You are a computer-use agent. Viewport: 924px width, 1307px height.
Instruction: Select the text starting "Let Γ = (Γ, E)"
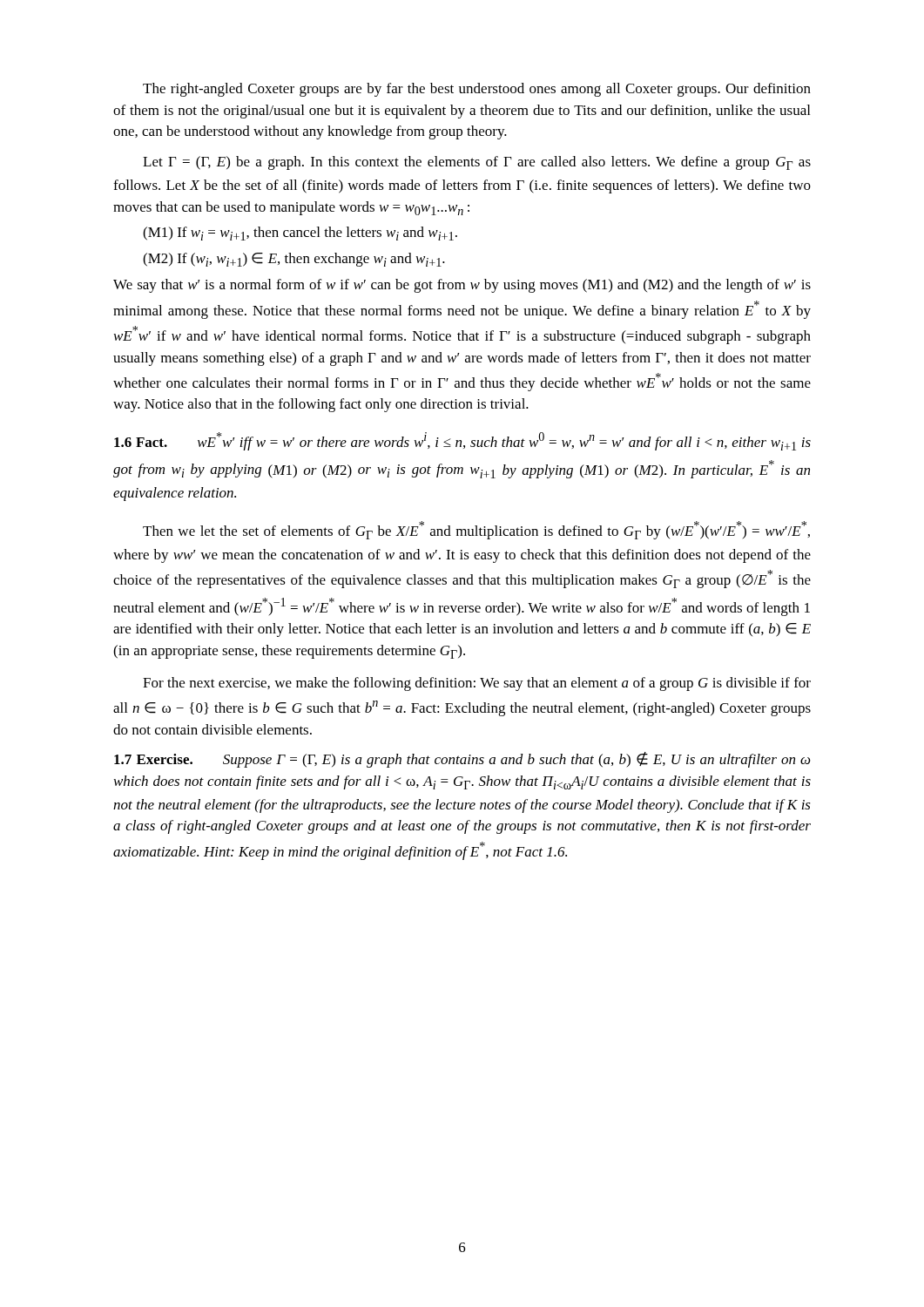(462, 186)
